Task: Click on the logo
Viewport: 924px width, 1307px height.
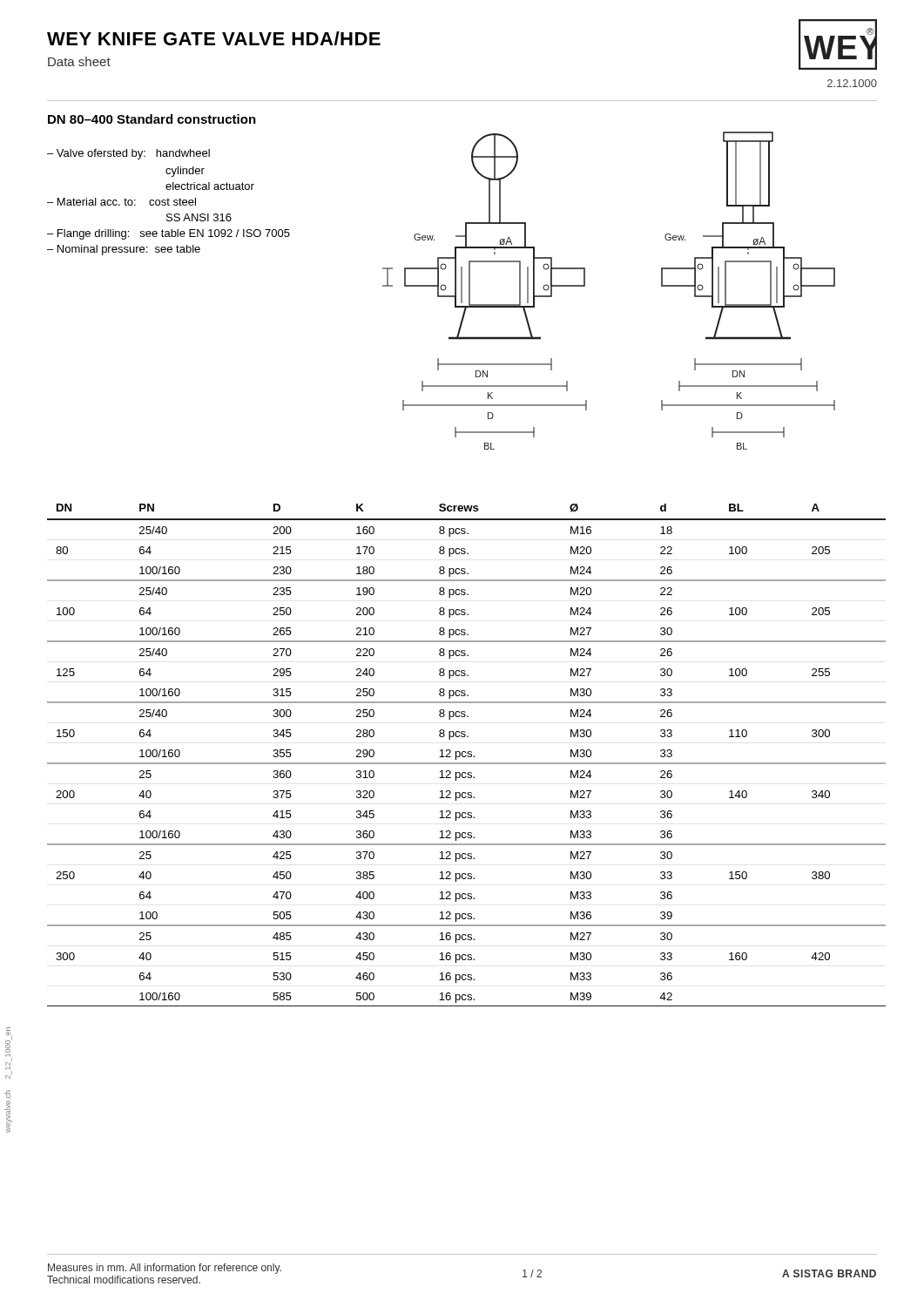Action: tap(838, 46)
